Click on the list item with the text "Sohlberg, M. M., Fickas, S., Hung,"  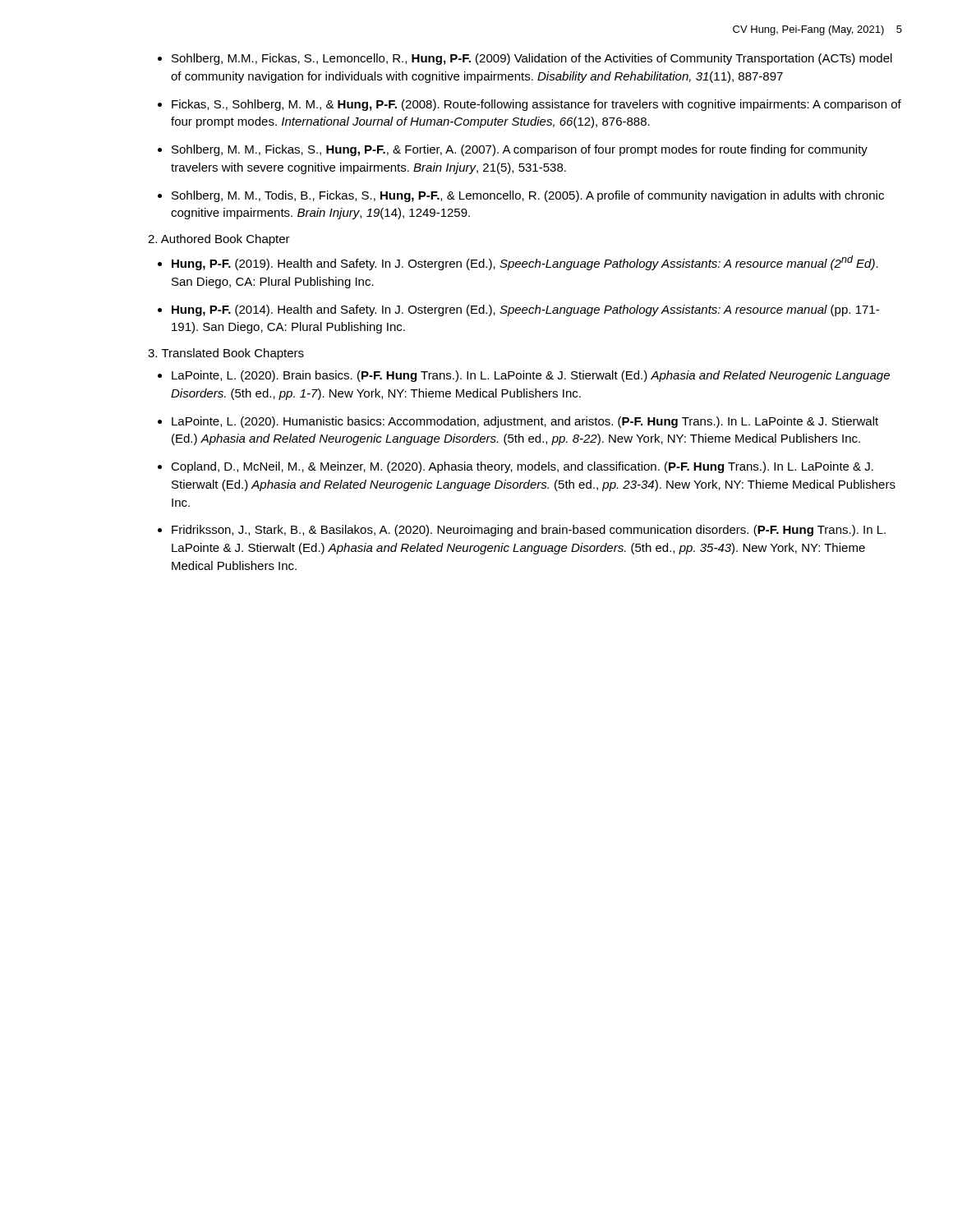[x=519, y=158]
